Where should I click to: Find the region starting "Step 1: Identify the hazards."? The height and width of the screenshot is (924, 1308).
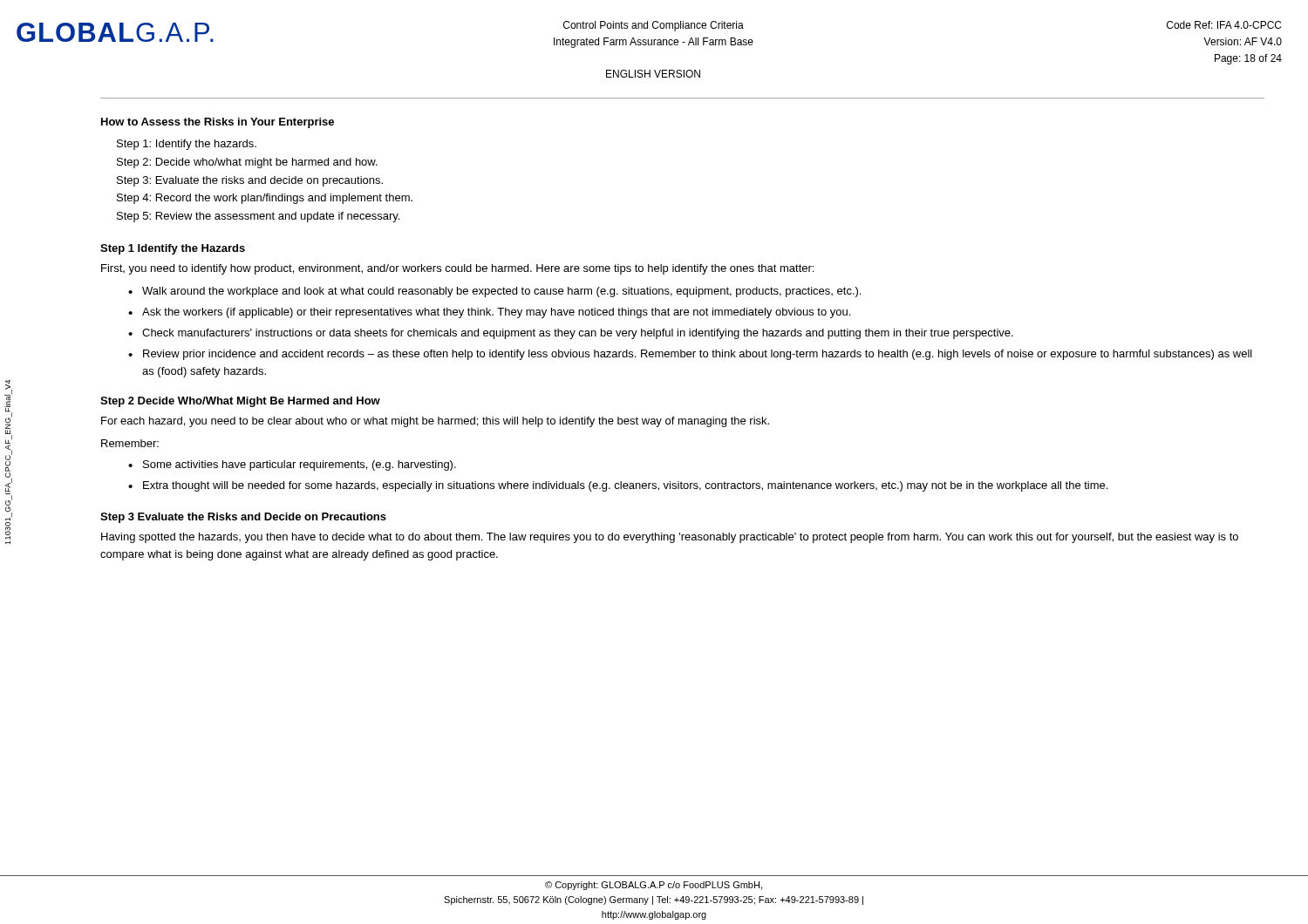[187, 143]
